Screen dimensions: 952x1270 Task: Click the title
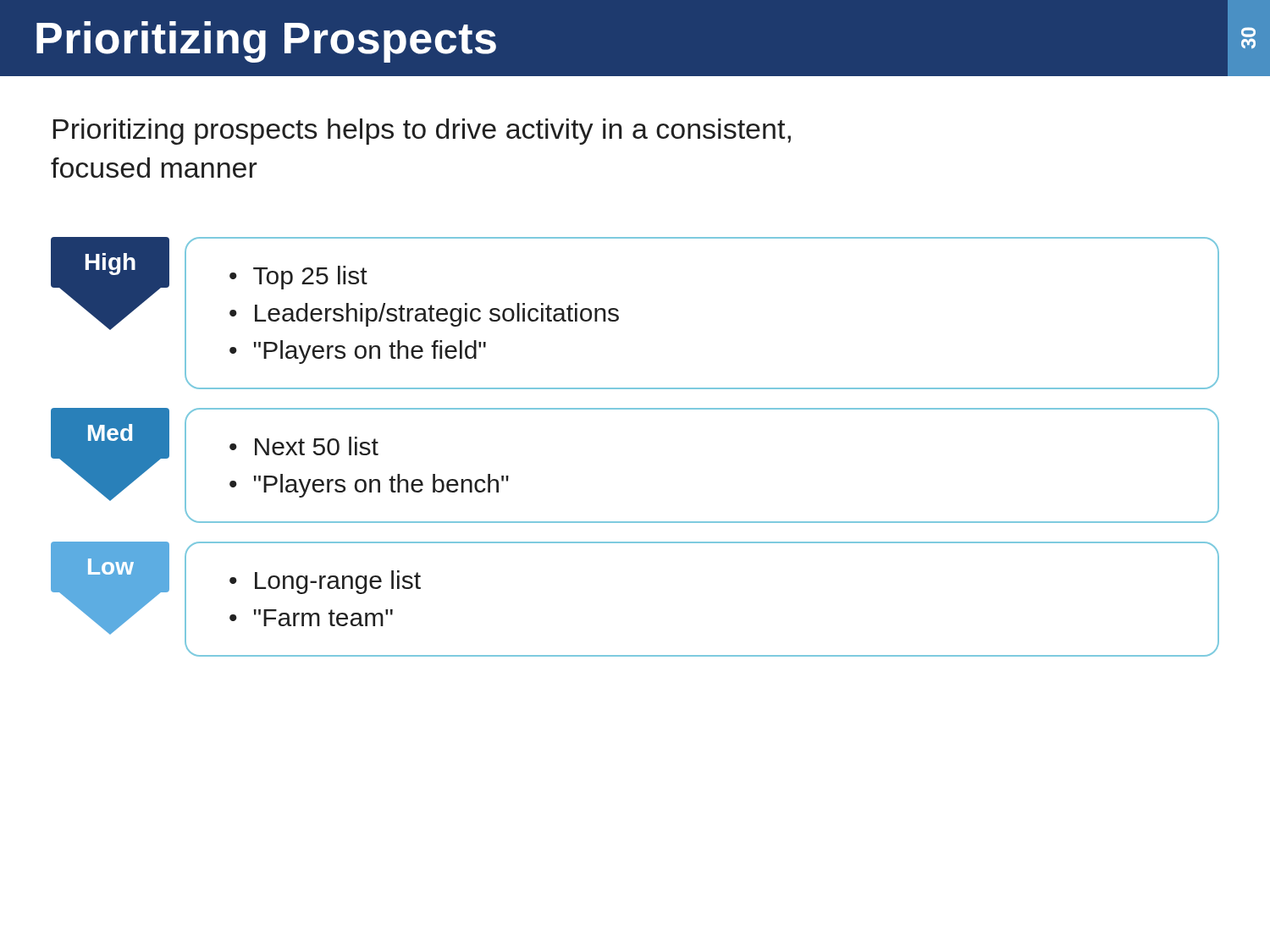click(x=635, y=38)
